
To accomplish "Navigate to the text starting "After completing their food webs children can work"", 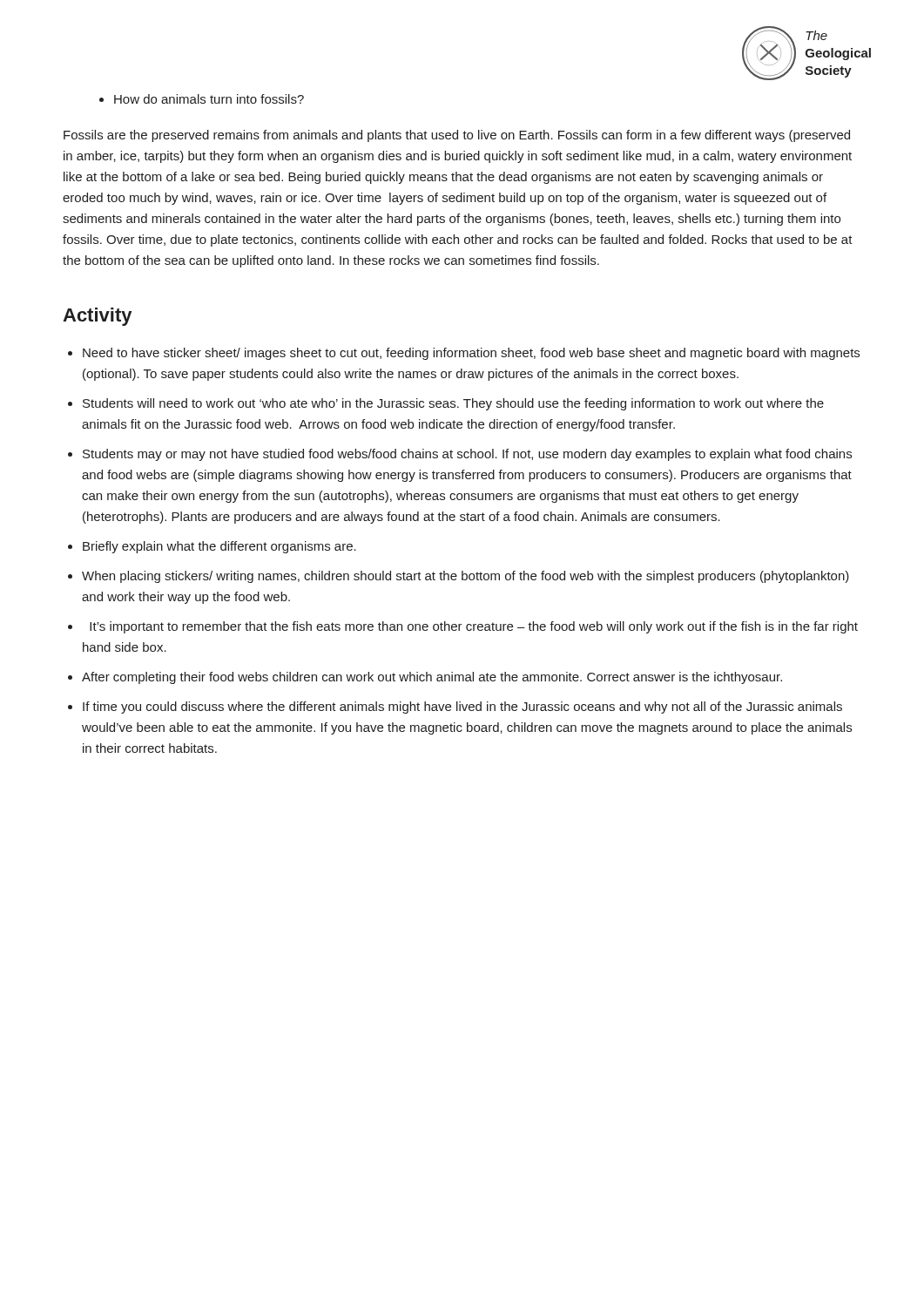I will coord(433,677).
